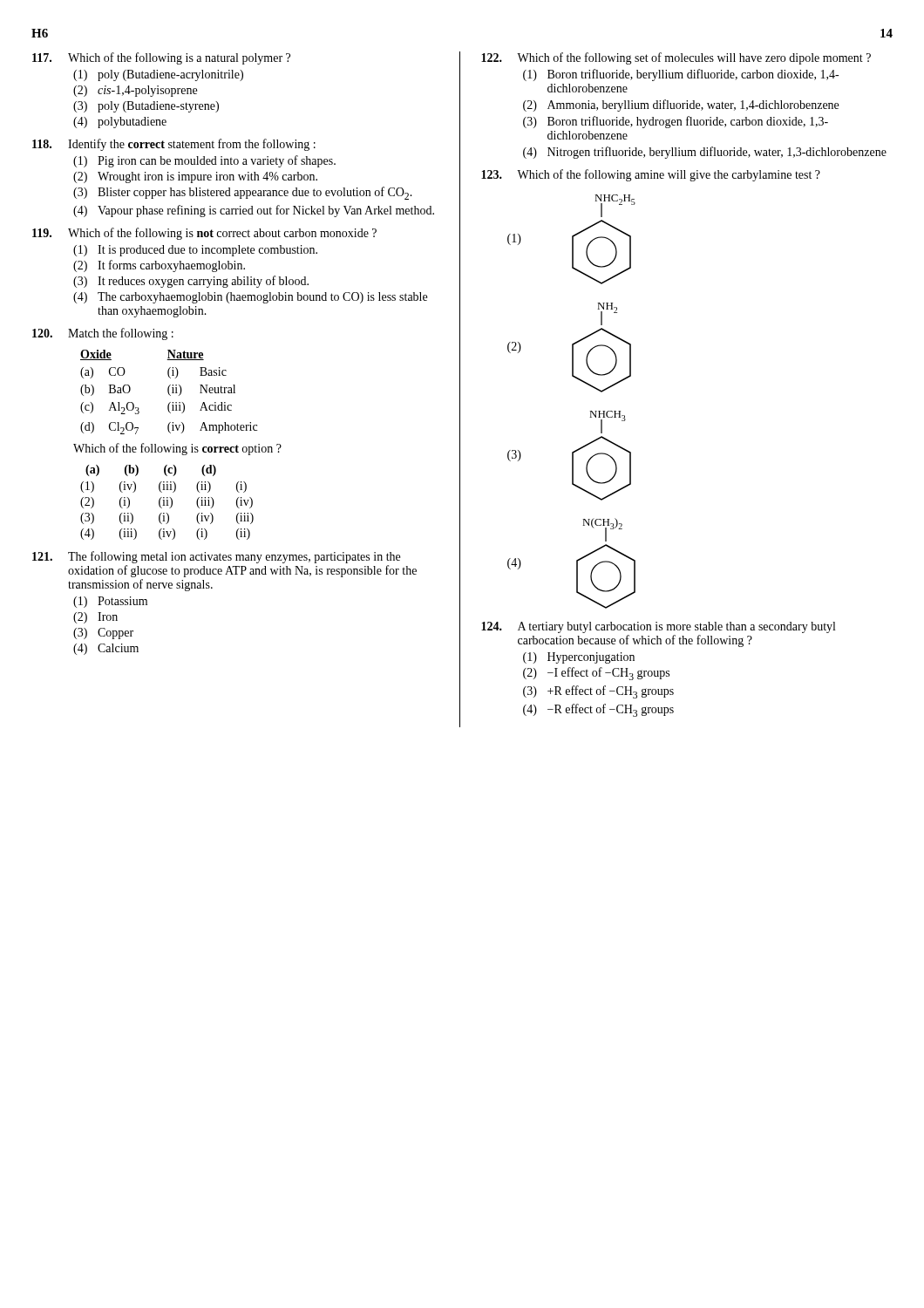The image size is (924, 1308).
Task: Where is the passage that starts "122. Which of the following"?
Action: [x=687, y=105]
